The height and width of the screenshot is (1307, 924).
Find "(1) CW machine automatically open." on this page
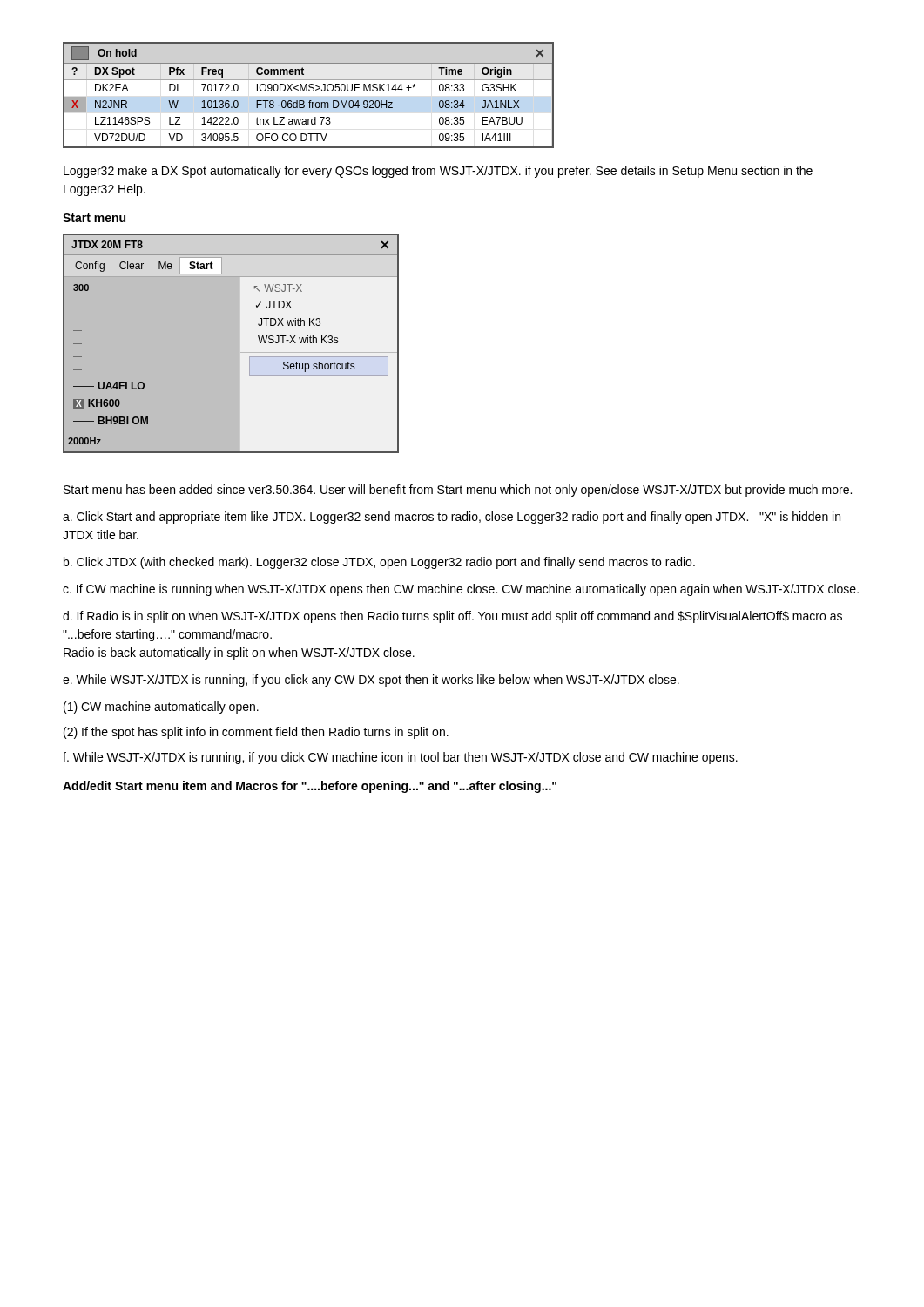[161, 707]
